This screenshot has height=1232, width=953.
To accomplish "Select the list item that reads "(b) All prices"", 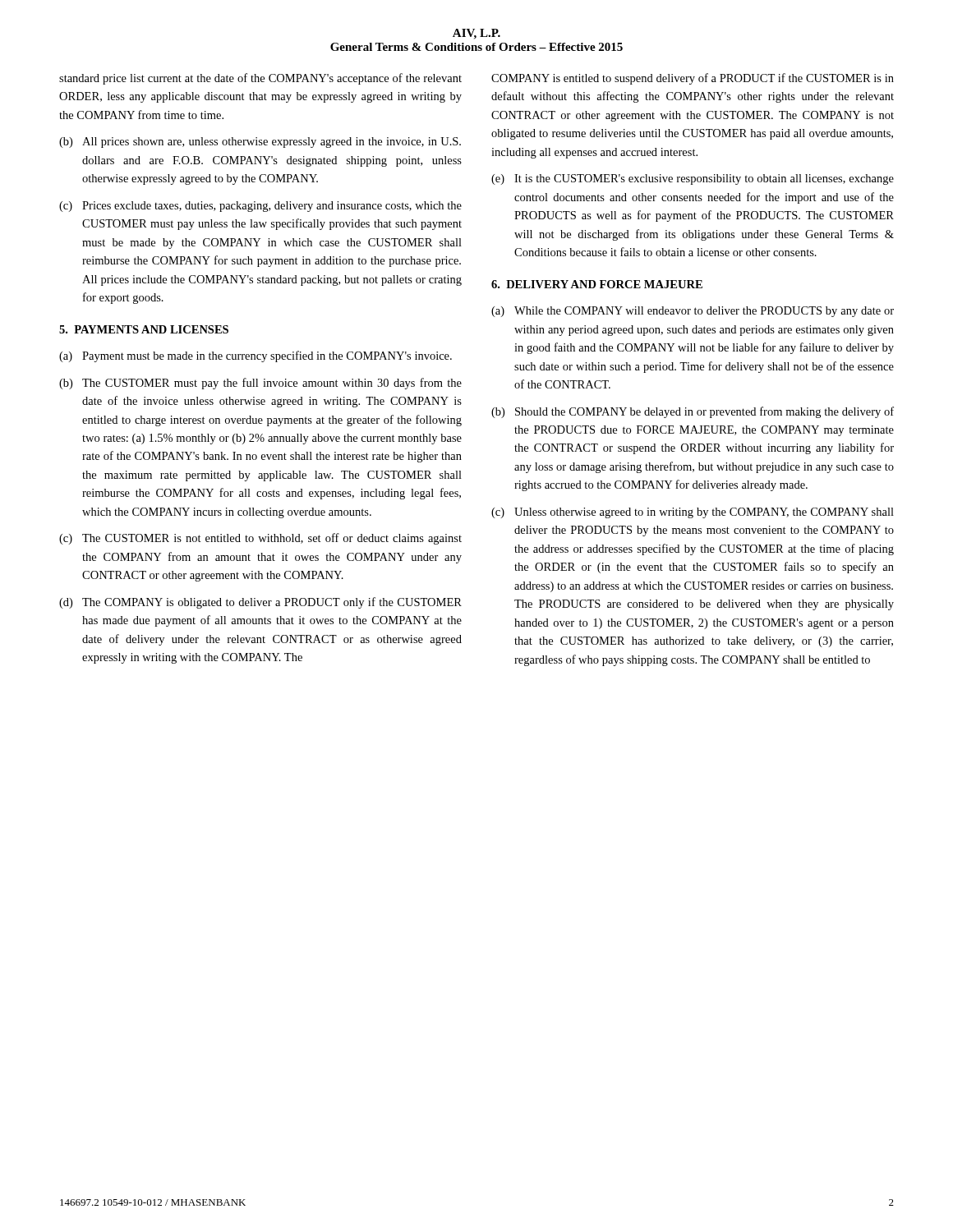I will click(x=260, y=160).
